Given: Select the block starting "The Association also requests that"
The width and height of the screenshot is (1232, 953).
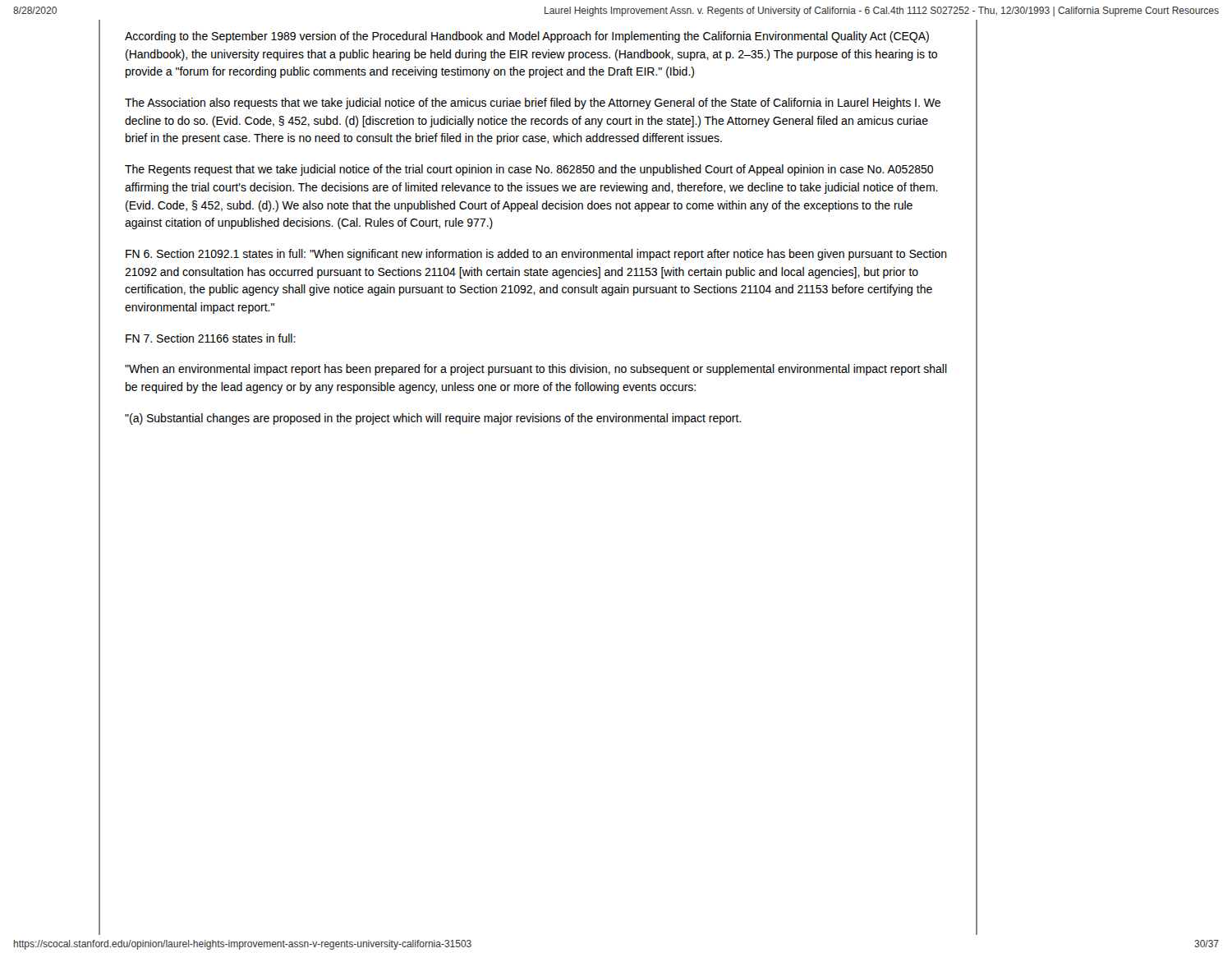Looking at the screenshot, I should click(x=533, y=121).
